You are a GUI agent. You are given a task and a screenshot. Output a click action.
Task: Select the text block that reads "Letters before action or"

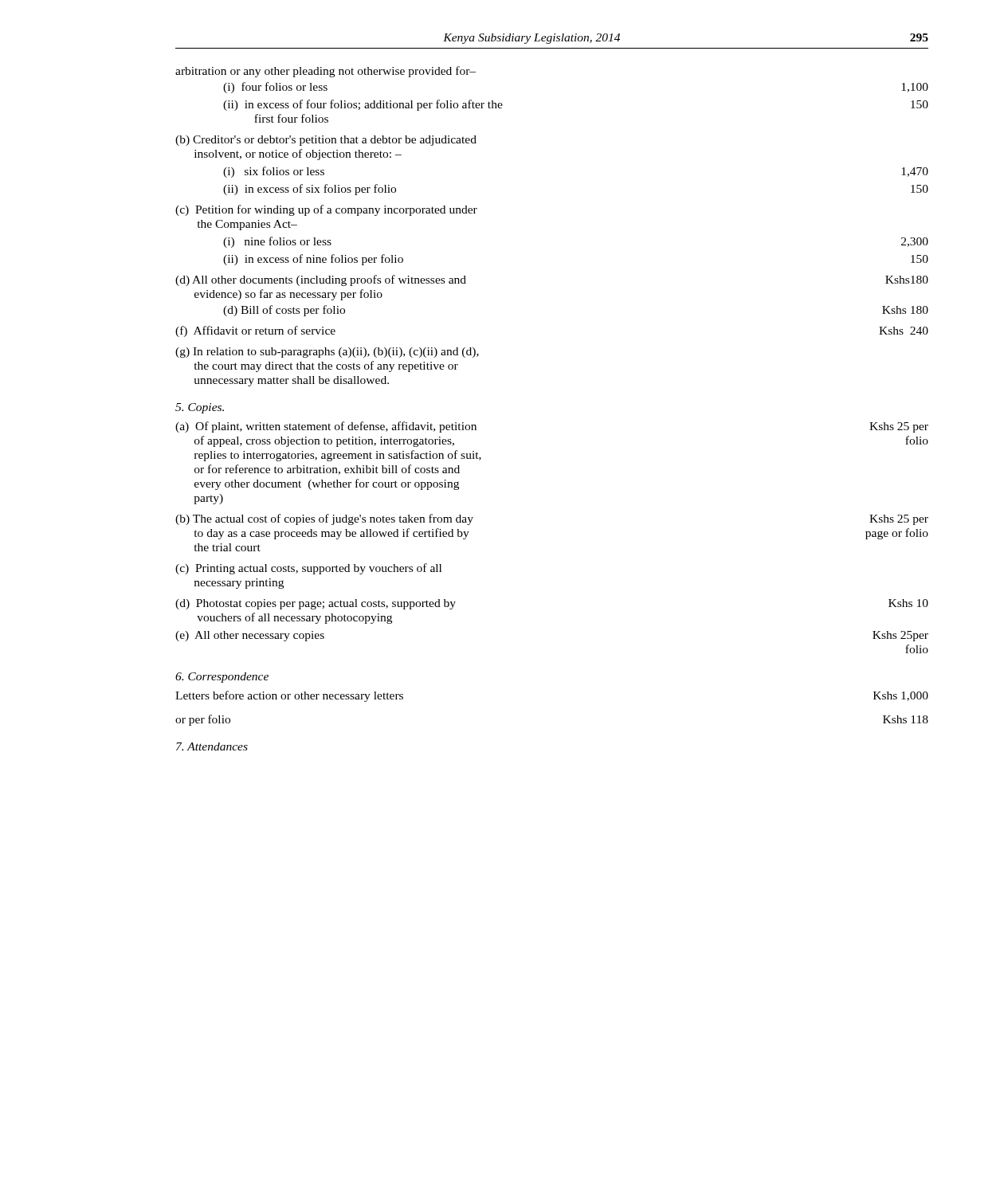[289, 696]
